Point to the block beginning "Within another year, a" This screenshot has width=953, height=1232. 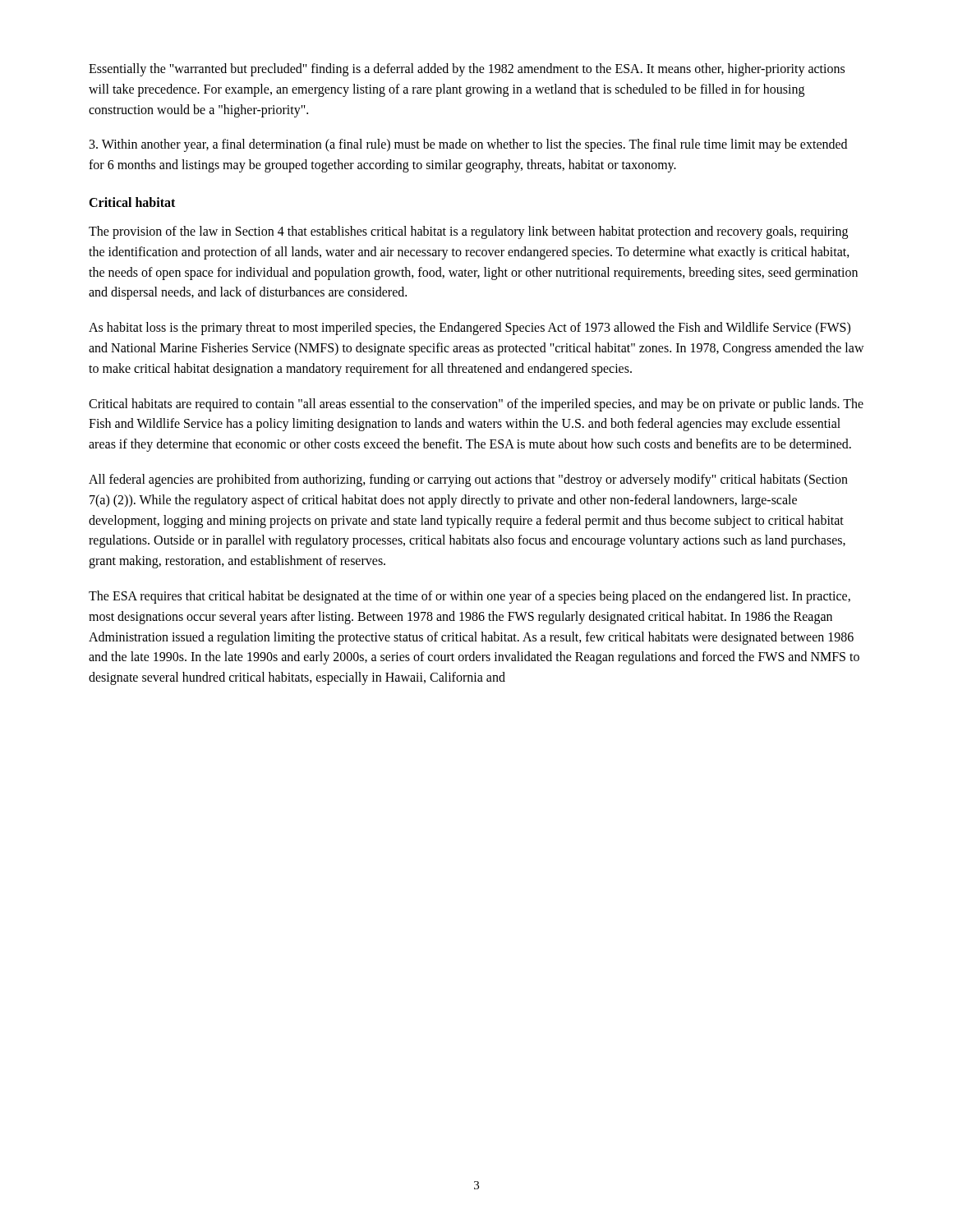(468, 155)
